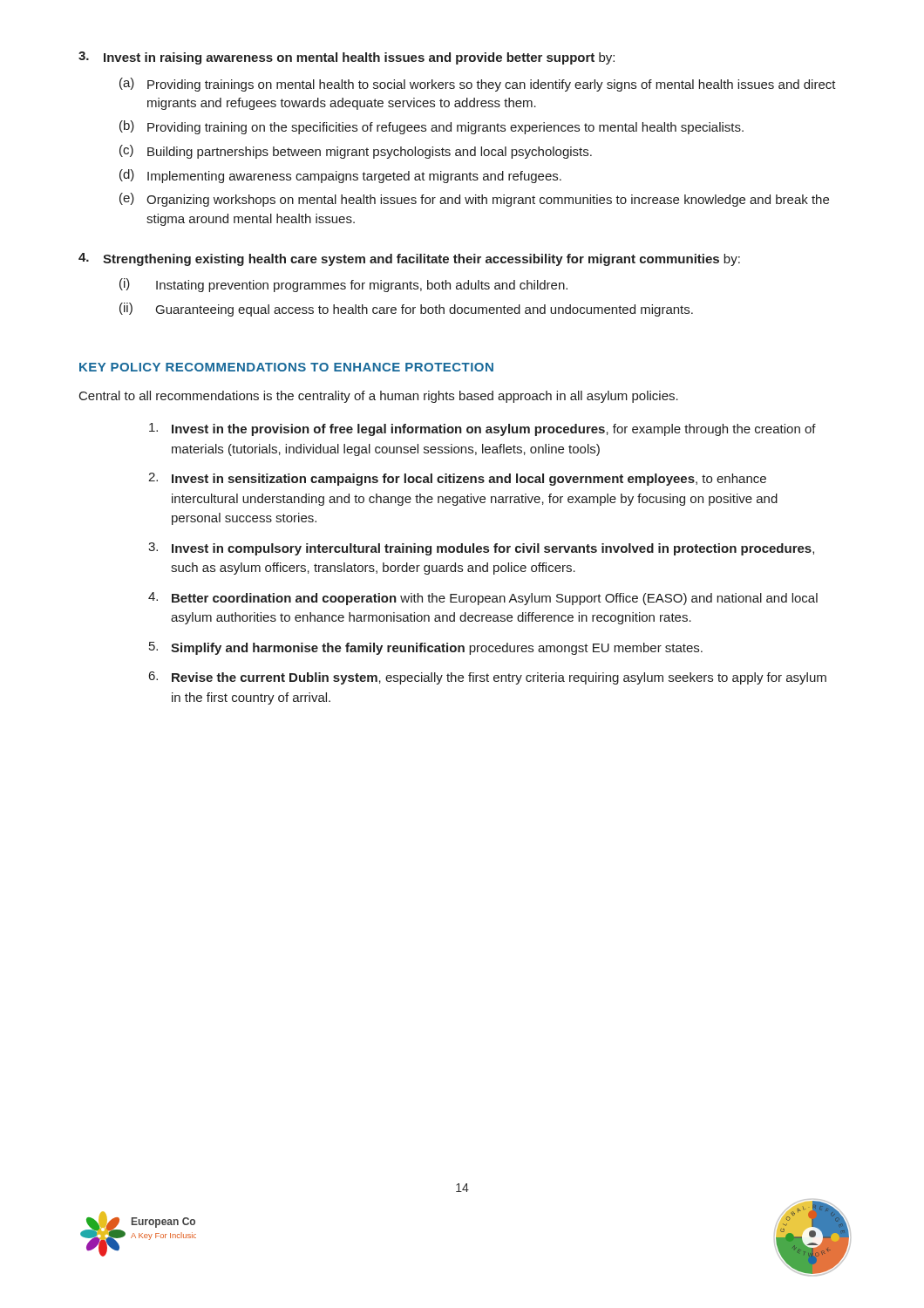Find the element starting "4. Strengthening existing health care system and facilitate"

[x=462, y=287]
